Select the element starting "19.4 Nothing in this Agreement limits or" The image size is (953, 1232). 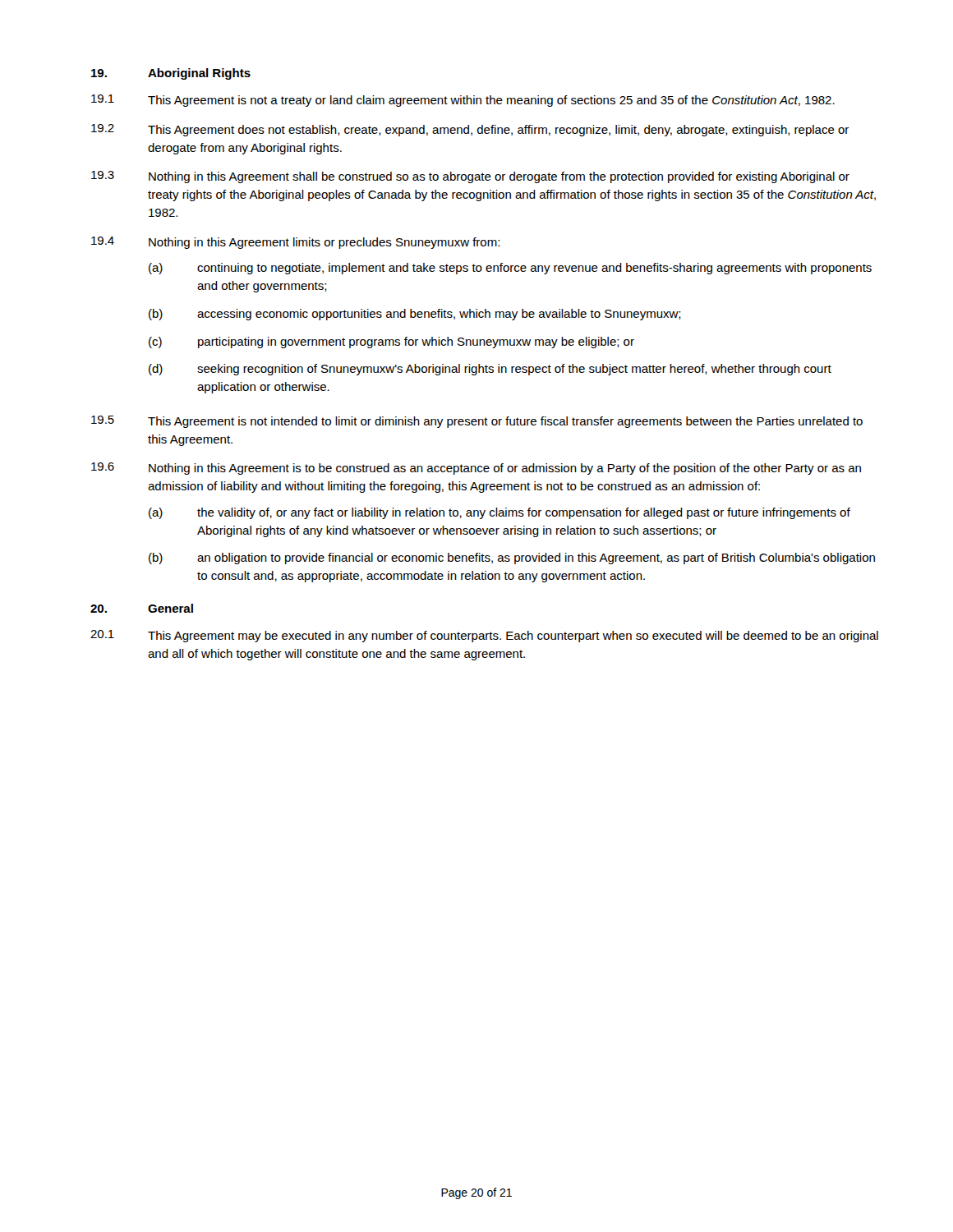pyautogui.click(x=485, y=319)
